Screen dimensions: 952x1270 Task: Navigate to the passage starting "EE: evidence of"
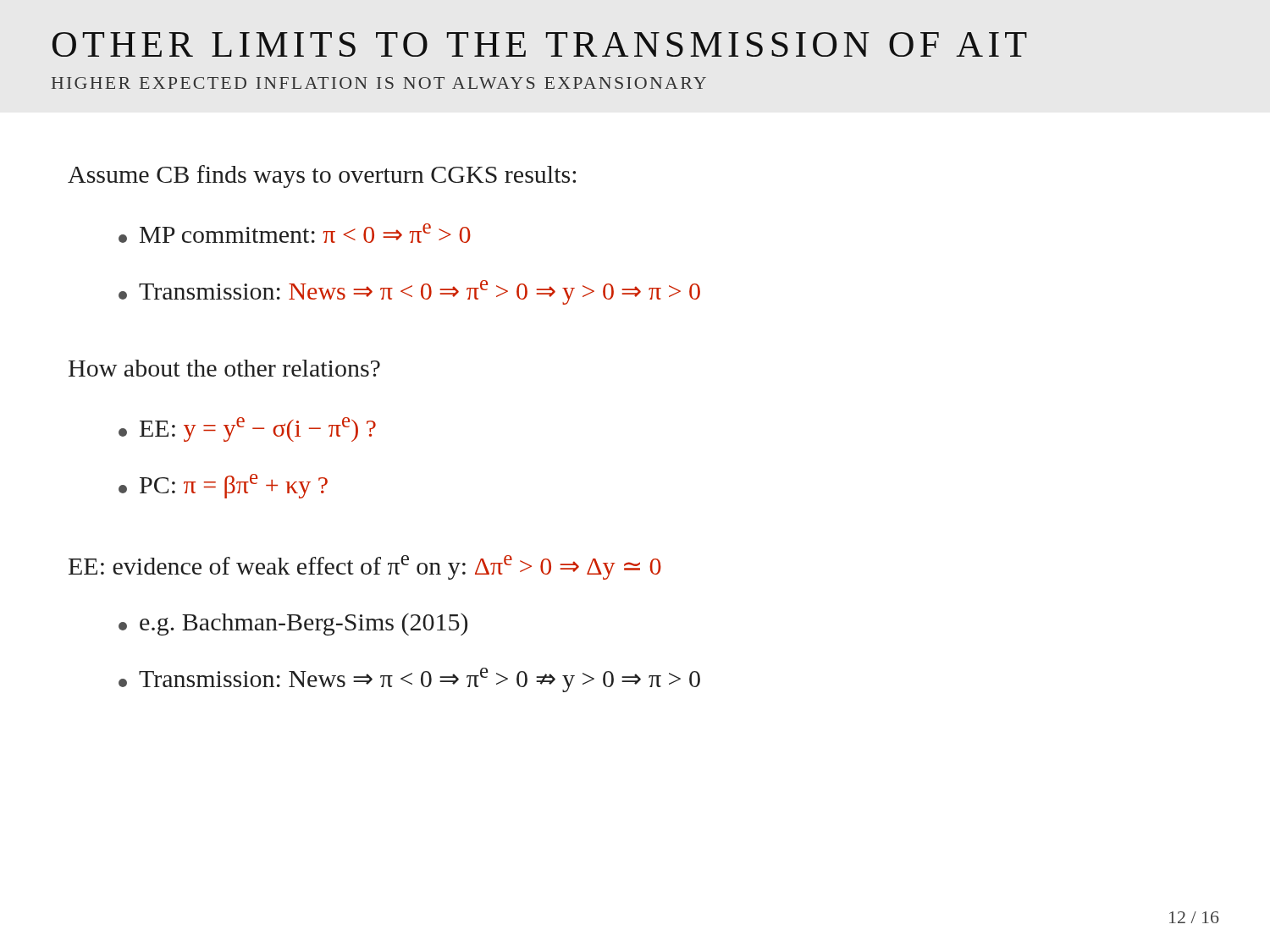(365, 563)
